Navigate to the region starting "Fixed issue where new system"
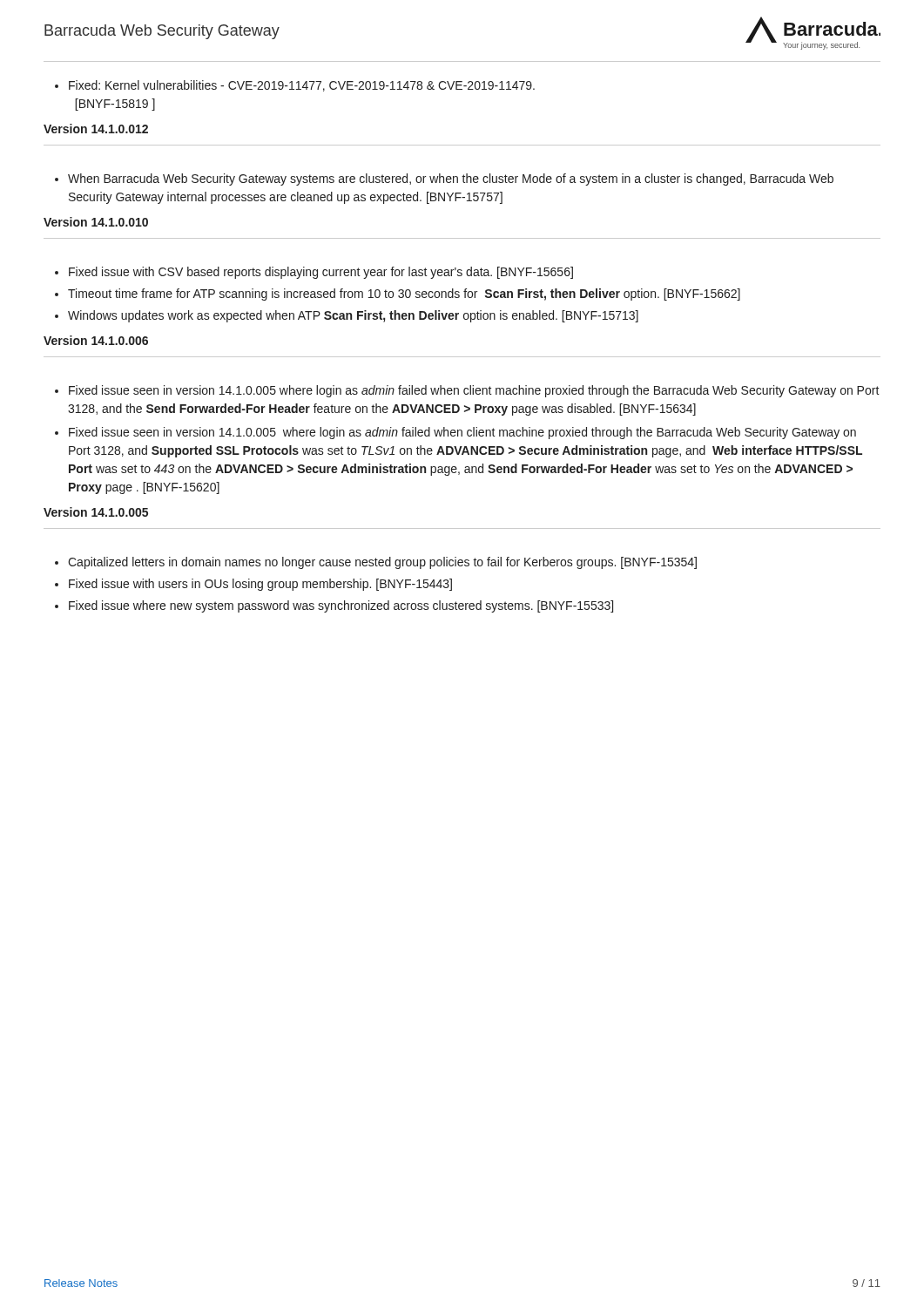The width and height of the screenshot is (924, 1307). tap(462, 606)
